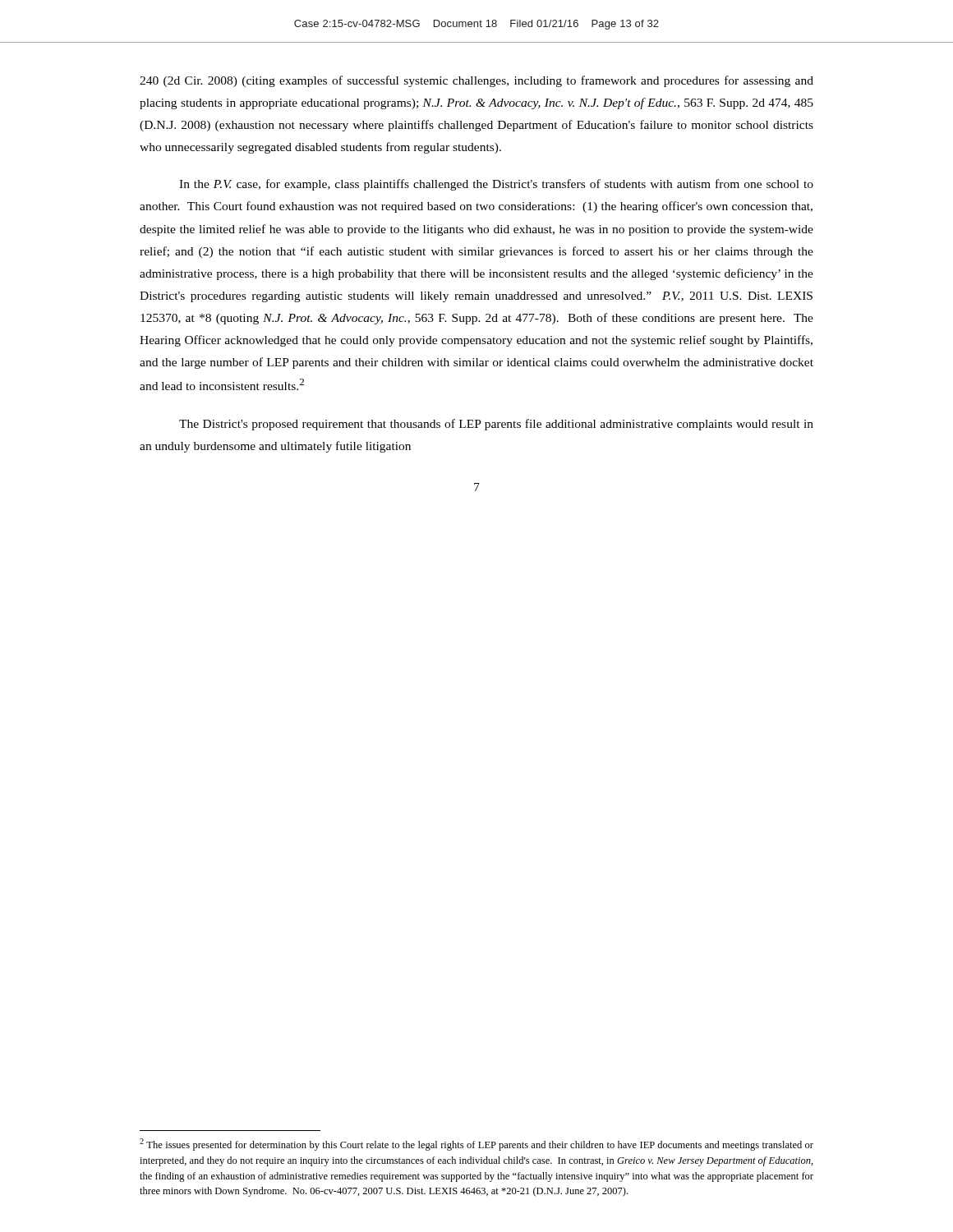Click on the passage starting "The District's proposed requirement that"
953x1232 pixels.
[476, 434]
